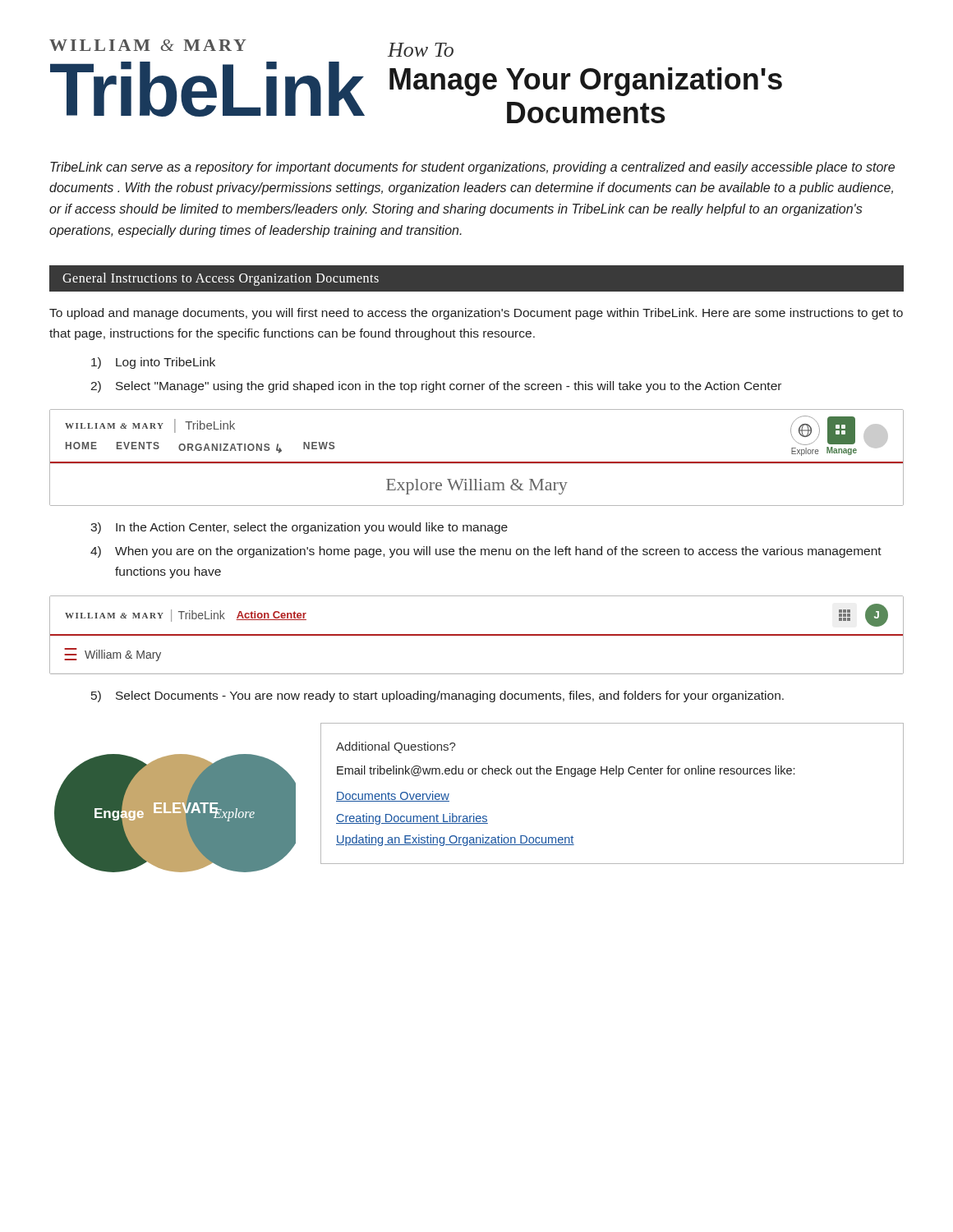The image size is (953, 1232).
Task: Click on the title that reads "How To Manage Your Organization'sDocuments"
Action: [586, 84]
